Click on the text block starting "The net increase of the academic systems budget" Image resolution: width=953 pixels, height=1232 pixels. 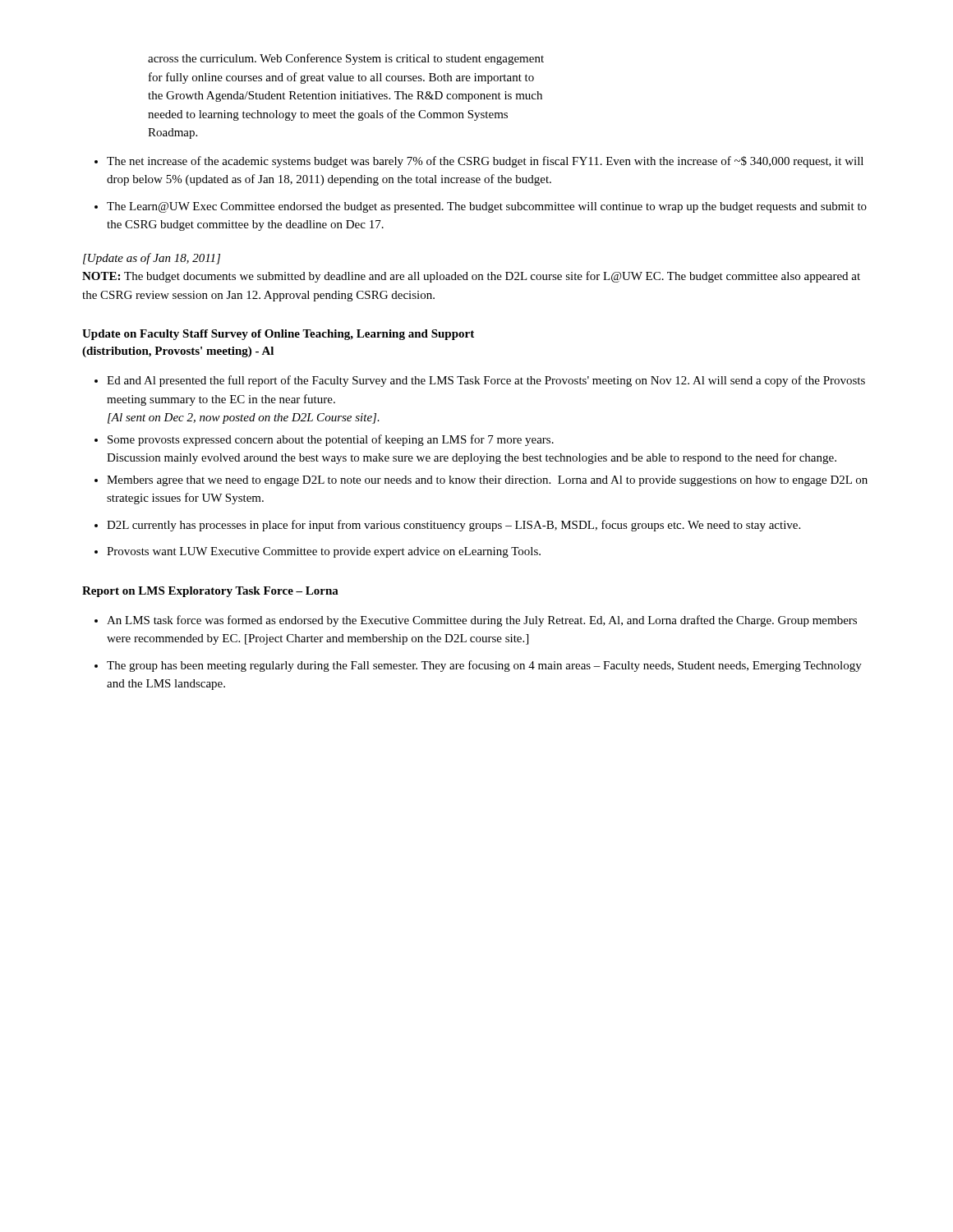pyautogui.click(x=485, y=170)
